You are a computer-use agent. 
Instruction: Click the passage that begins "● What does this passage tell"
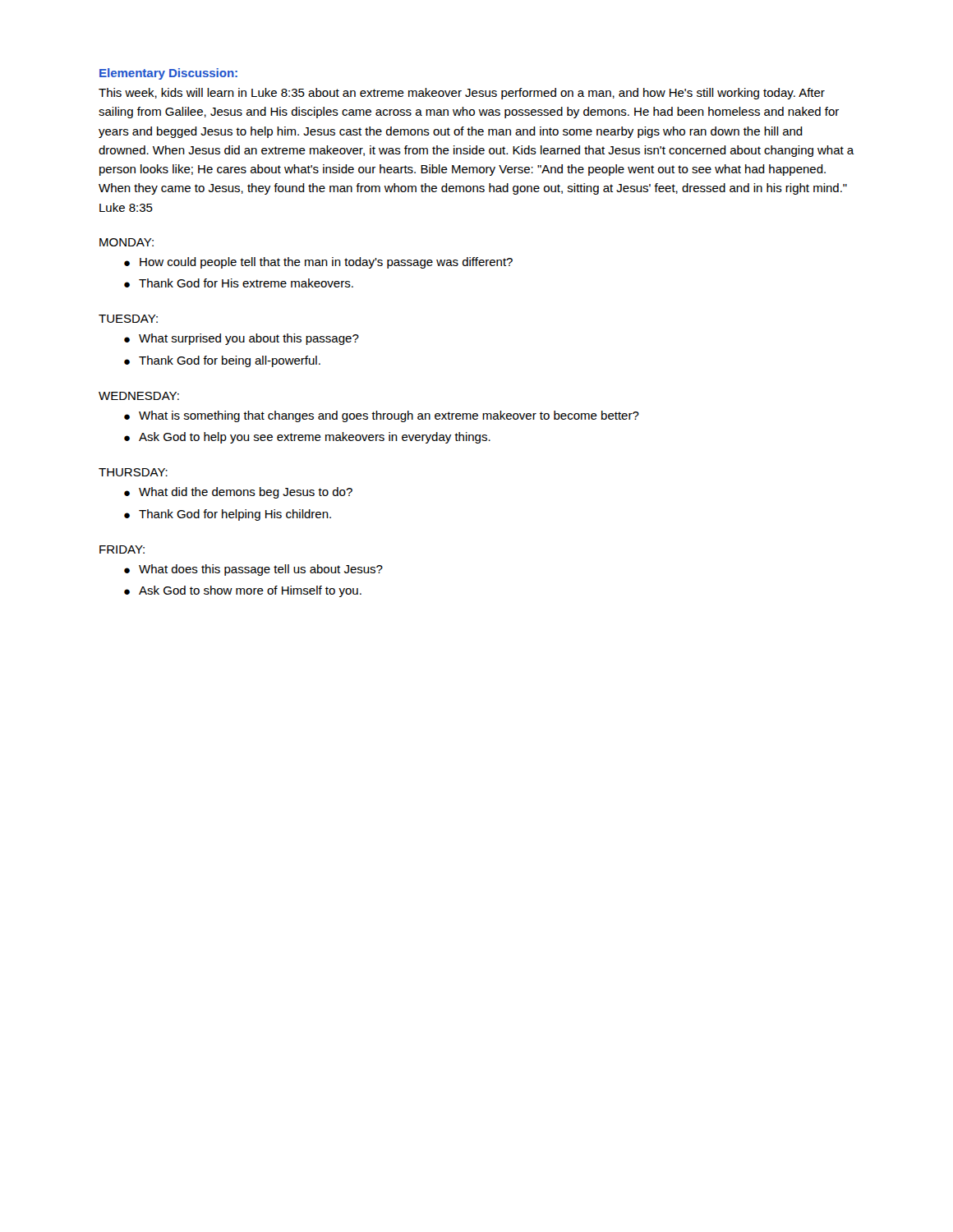pos(253,569)
